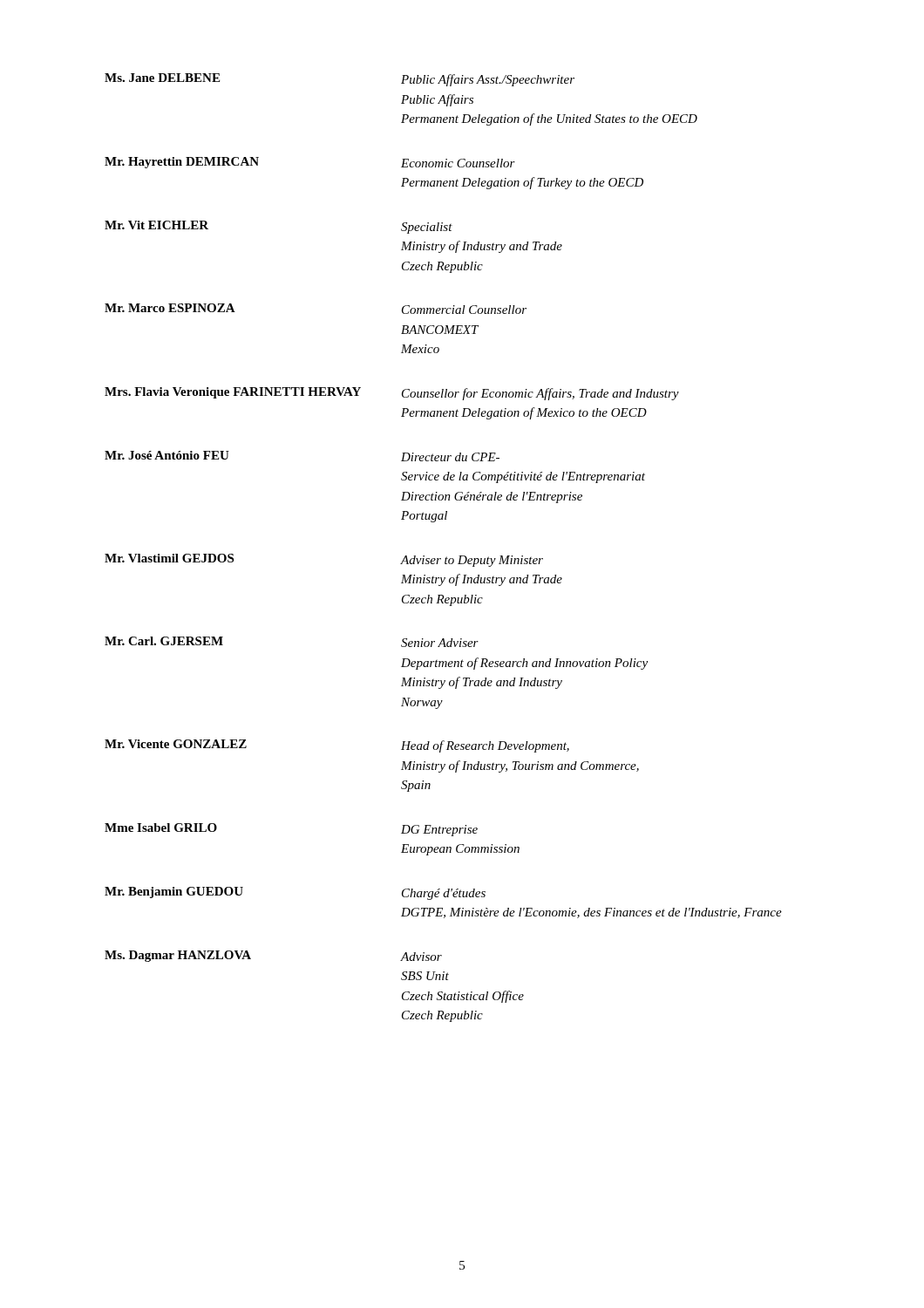The width and height of the screenshot is (924, 1308).
Task: Find the text block starting "Ms. Jane DELBENE Public Affairs Asst./Speechwriter Public"
Action: (x=479, y=99)
